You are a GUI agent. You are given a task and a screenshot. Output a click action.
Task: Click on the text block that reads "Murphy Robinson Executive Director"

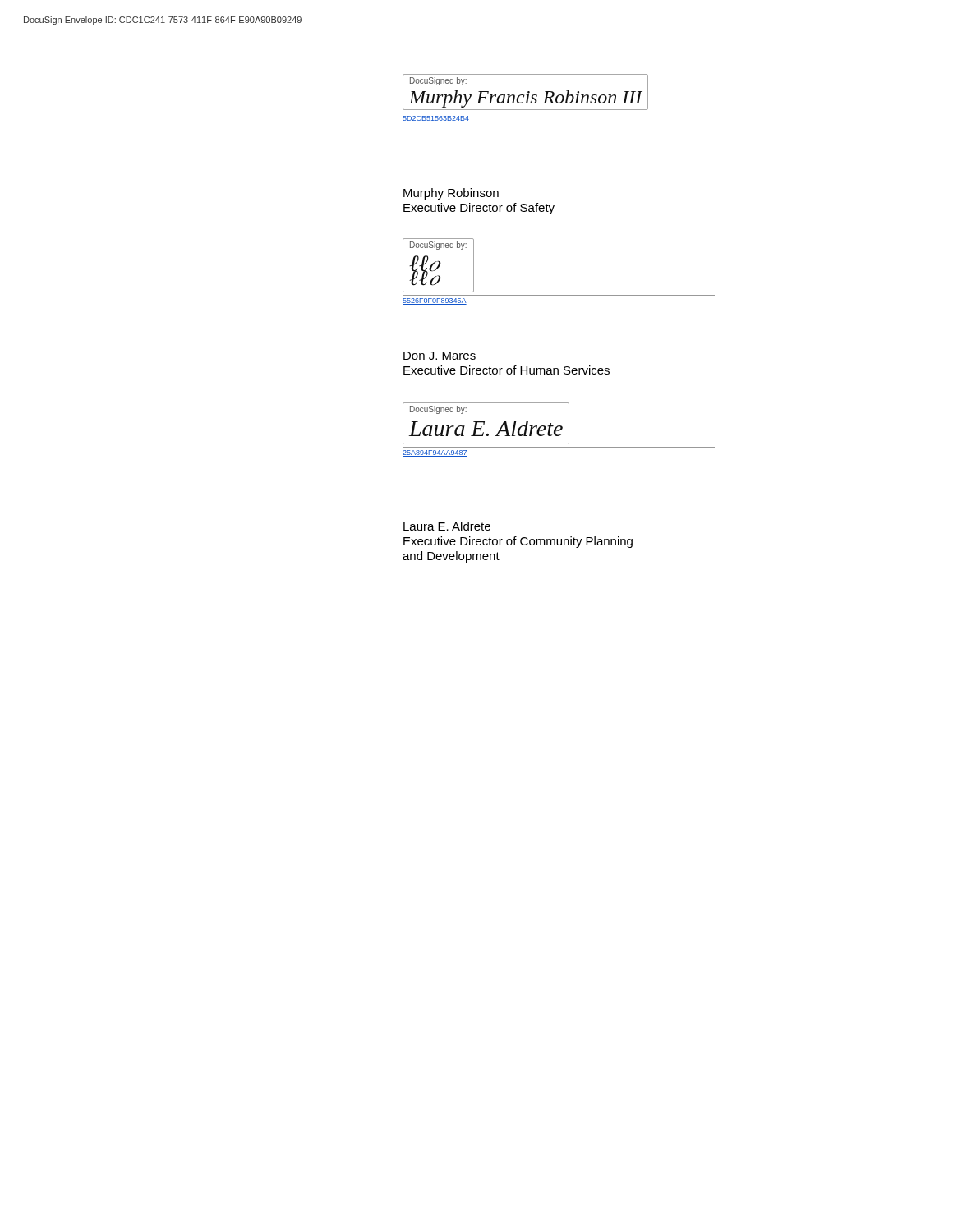pos(479,200)
